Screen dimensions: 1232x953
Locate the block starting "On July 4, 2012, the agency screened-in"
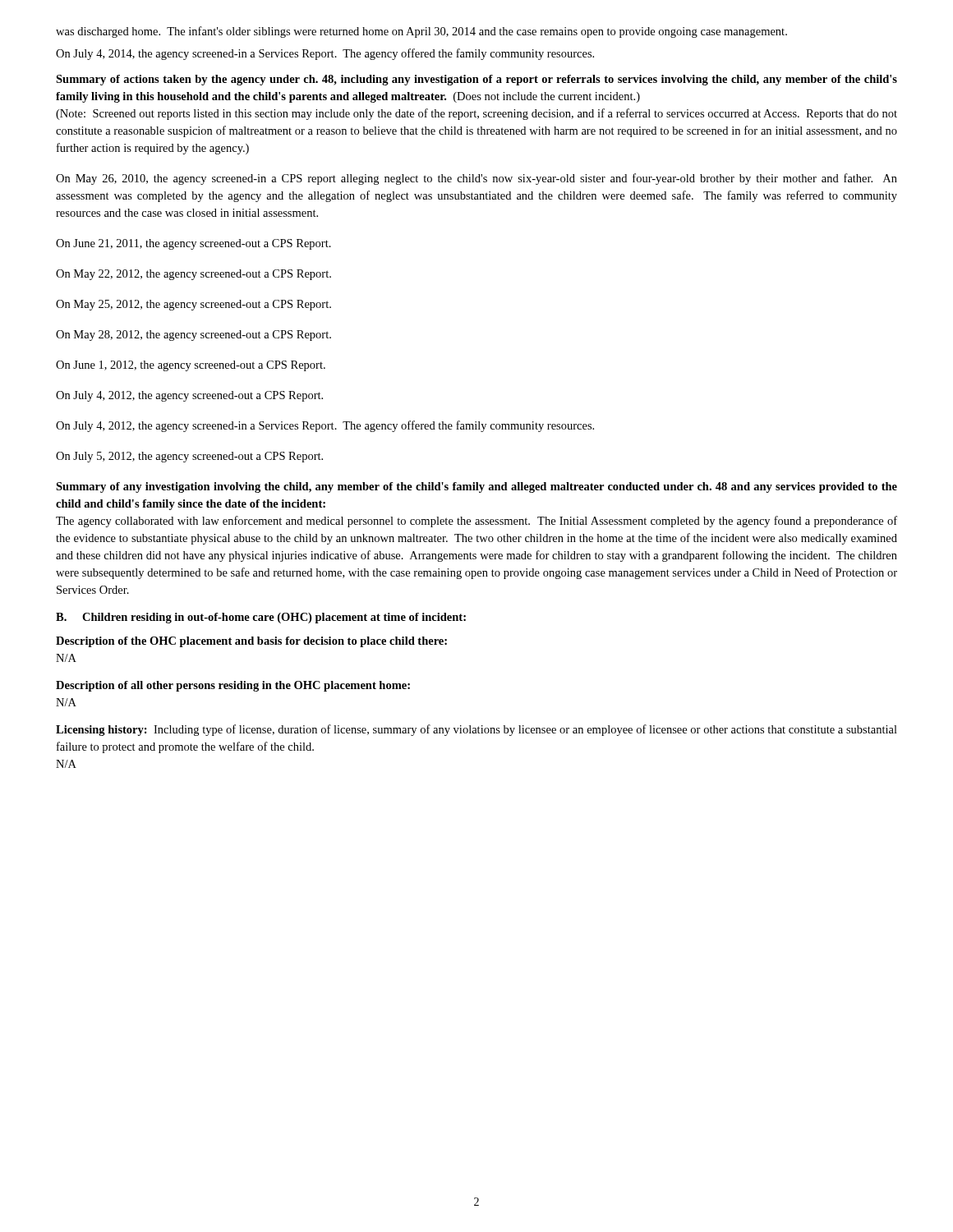pyautogui.click(x=325, y=426)
